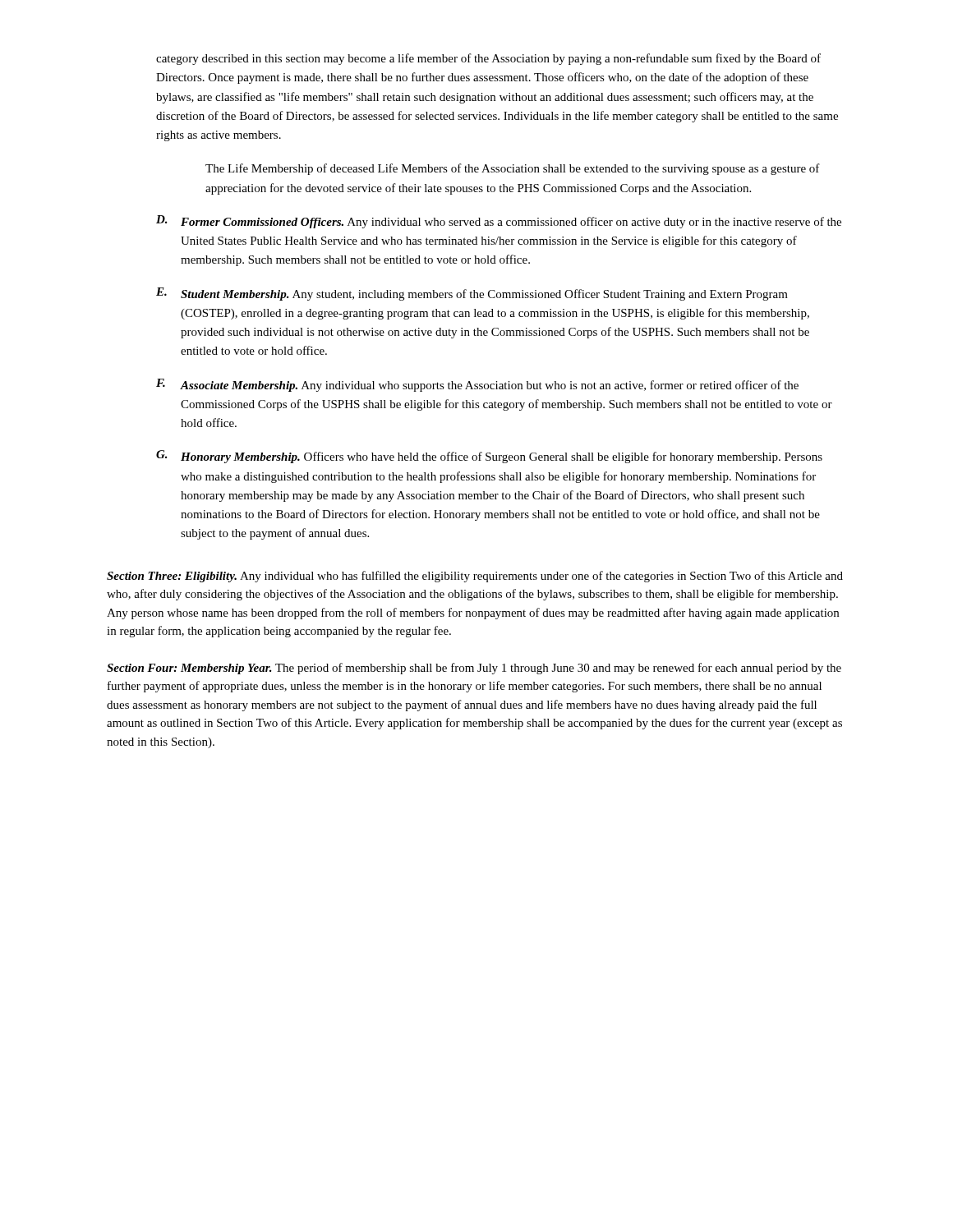The width and height of the screenshot is (953, 1232).
Task: Locate the block of text that opens with "D. Former Commissioned"
Action: [x=501, y=241]
